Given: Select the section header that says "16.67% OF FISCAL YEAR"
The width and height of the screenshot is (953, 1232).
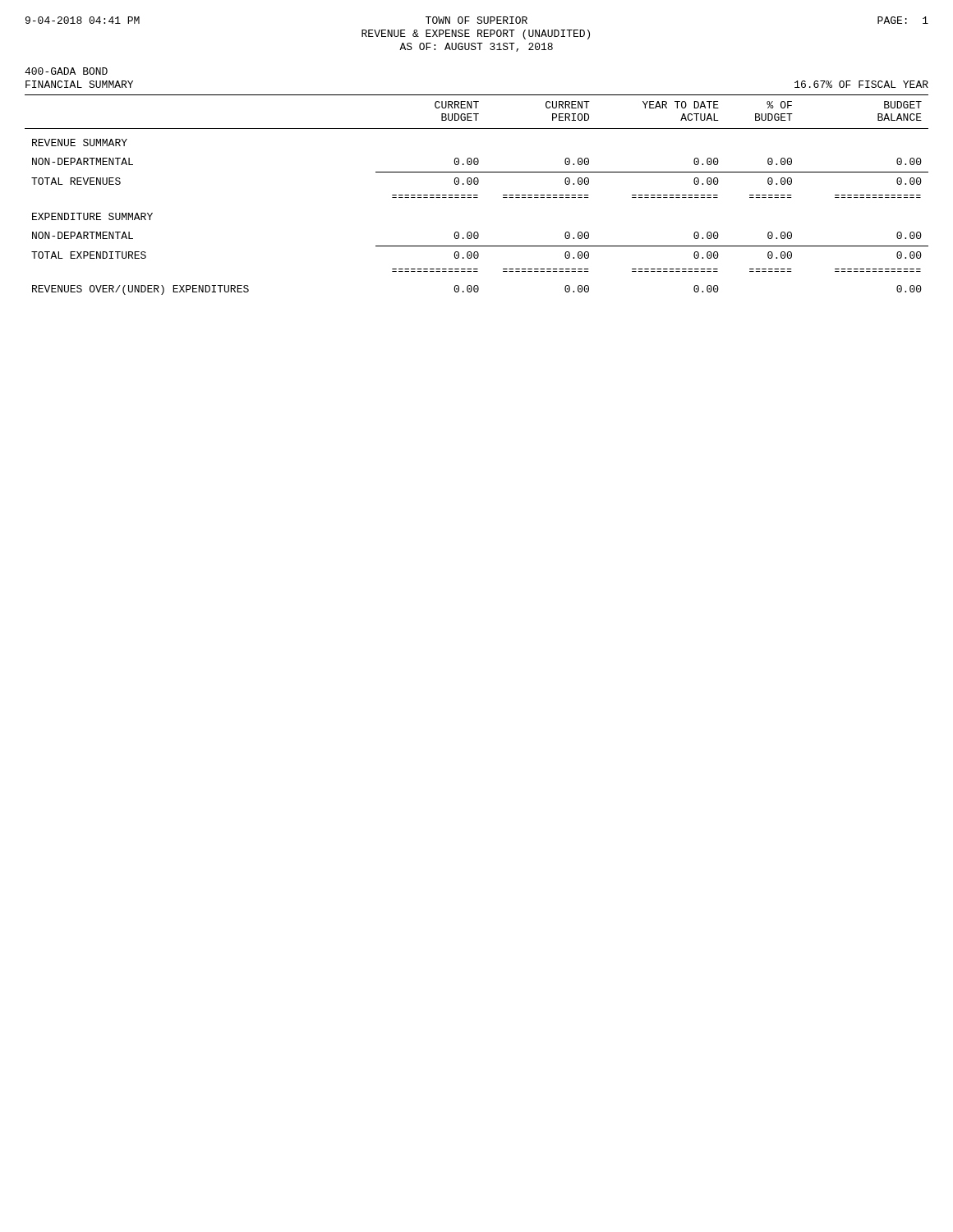Looking at the screenshot, I should [861, 85].
